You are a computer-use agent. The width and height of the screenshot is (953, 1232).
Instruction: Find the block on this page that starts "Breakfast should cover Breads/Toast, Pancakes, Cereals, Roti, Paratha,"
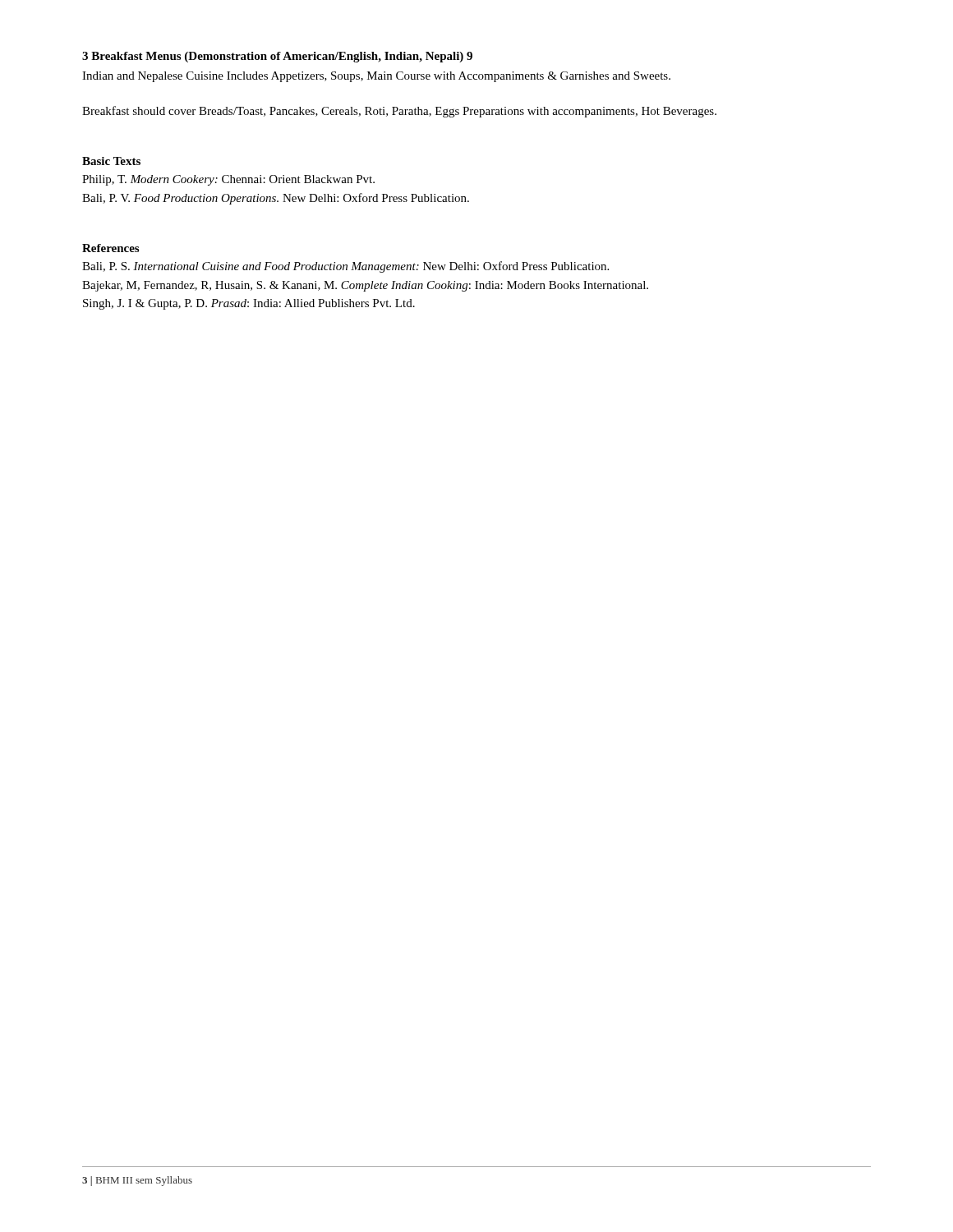(400, 110)
